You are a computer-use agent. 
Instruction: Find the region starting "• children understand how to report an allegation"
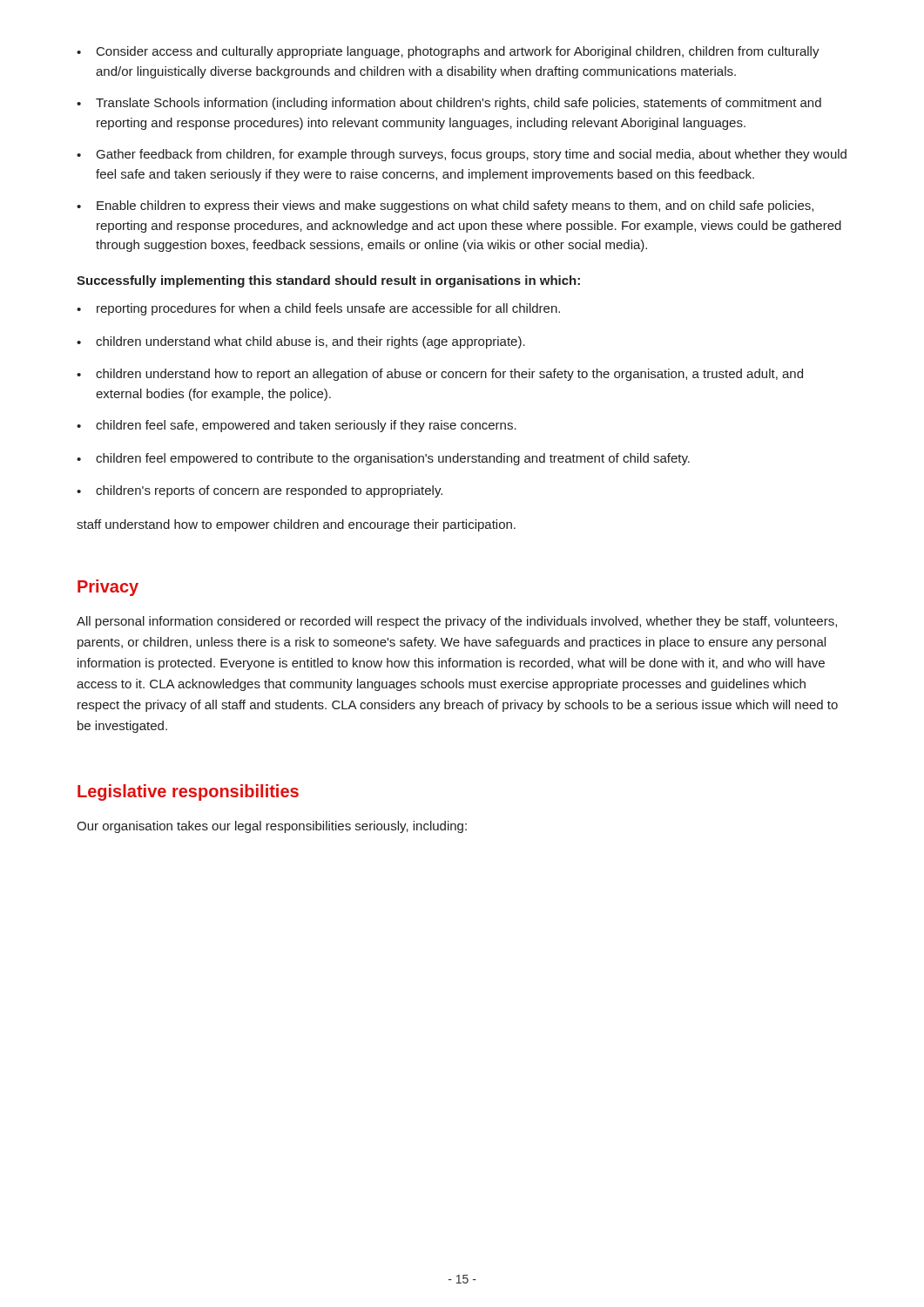click(x=462, y=384)
